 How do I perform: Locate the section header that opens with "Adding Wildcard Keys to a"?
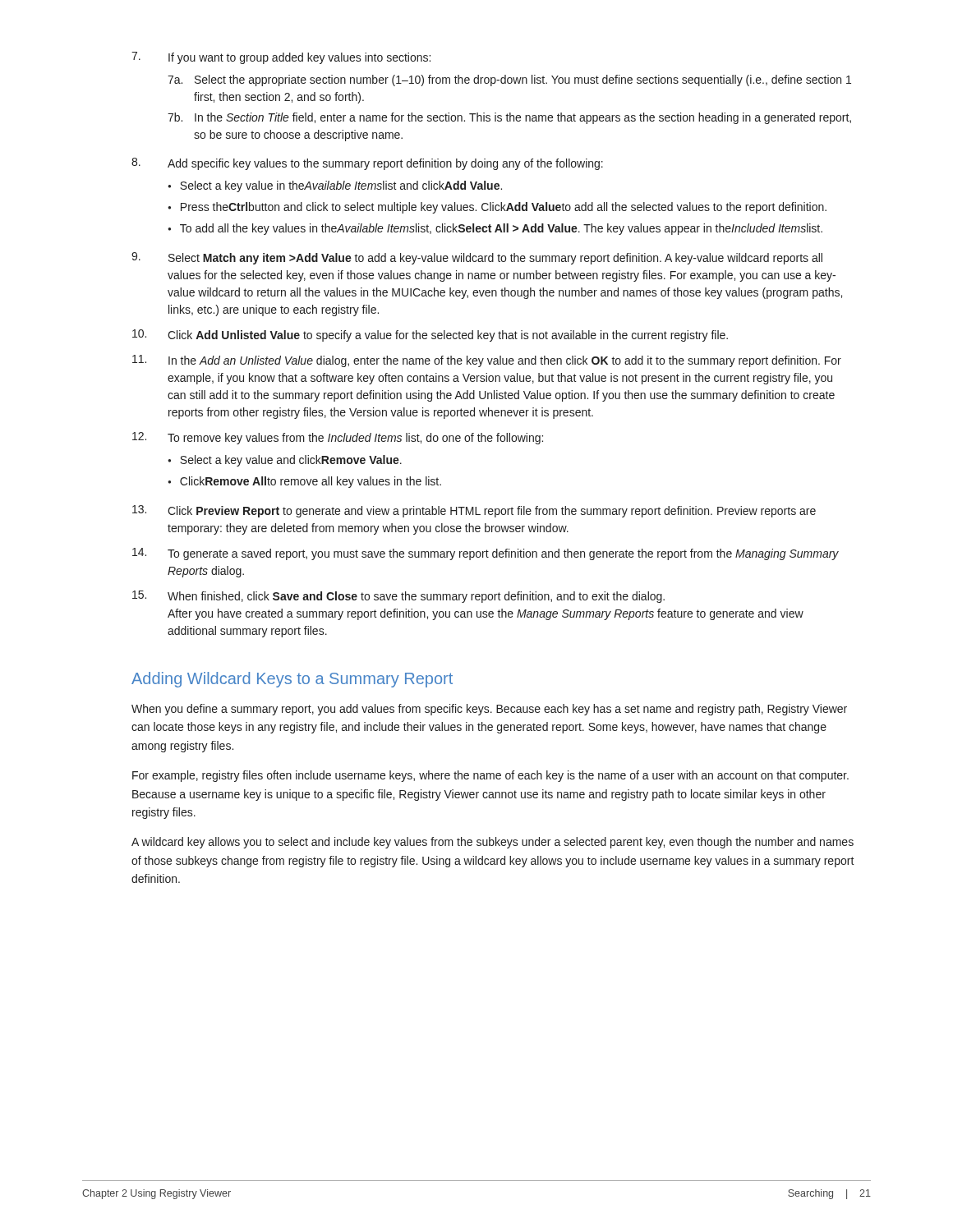click(292, 678)
